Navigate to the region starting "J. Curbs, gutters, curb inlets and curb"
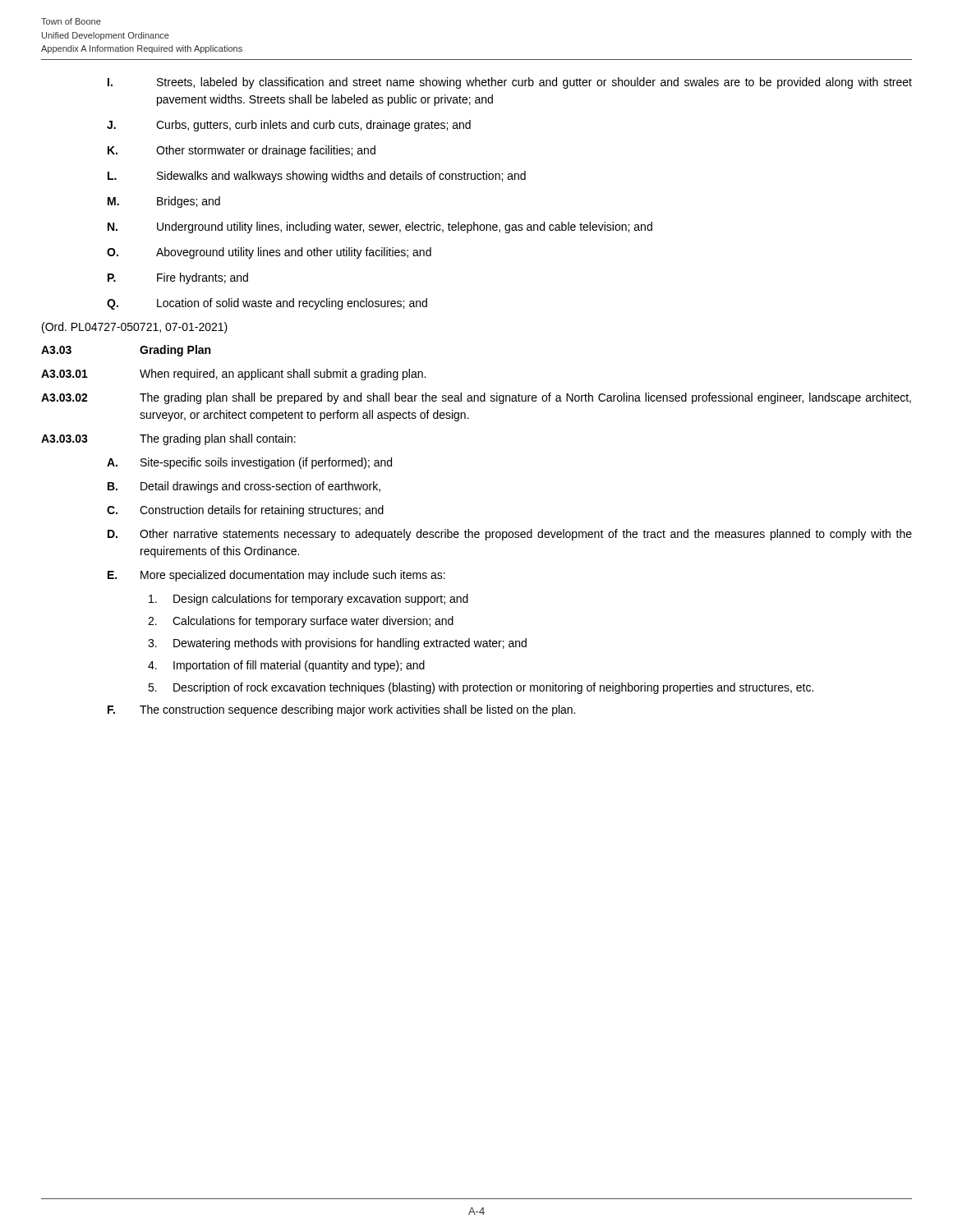Viewport: 953px width, 1232px height. coord(476,125)
